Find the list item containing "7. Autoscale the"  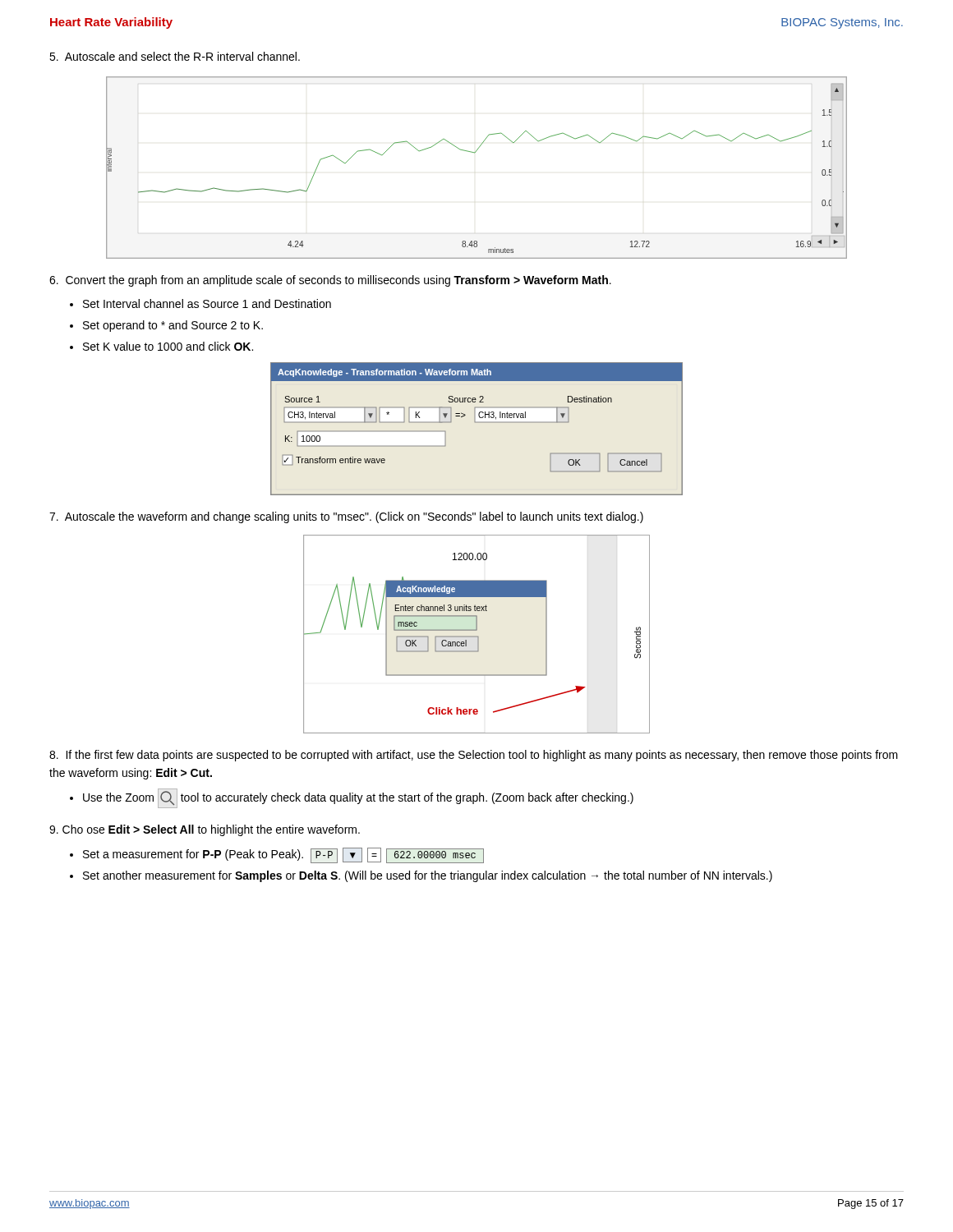coord(346,517)
